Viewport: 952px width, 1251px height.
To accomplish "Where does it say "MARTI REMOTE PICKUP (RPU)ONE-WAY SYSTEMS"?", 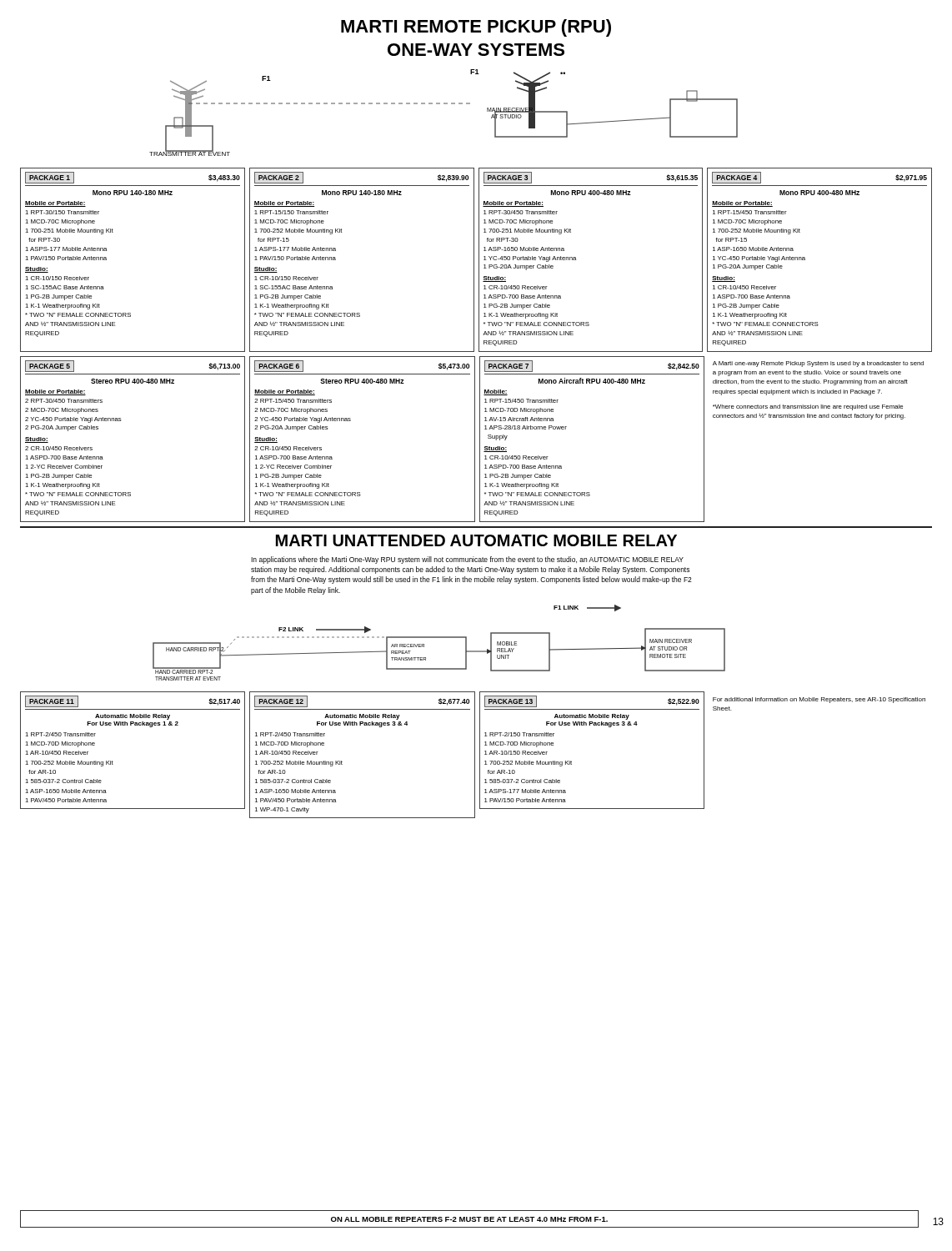I will coord(476,38).
